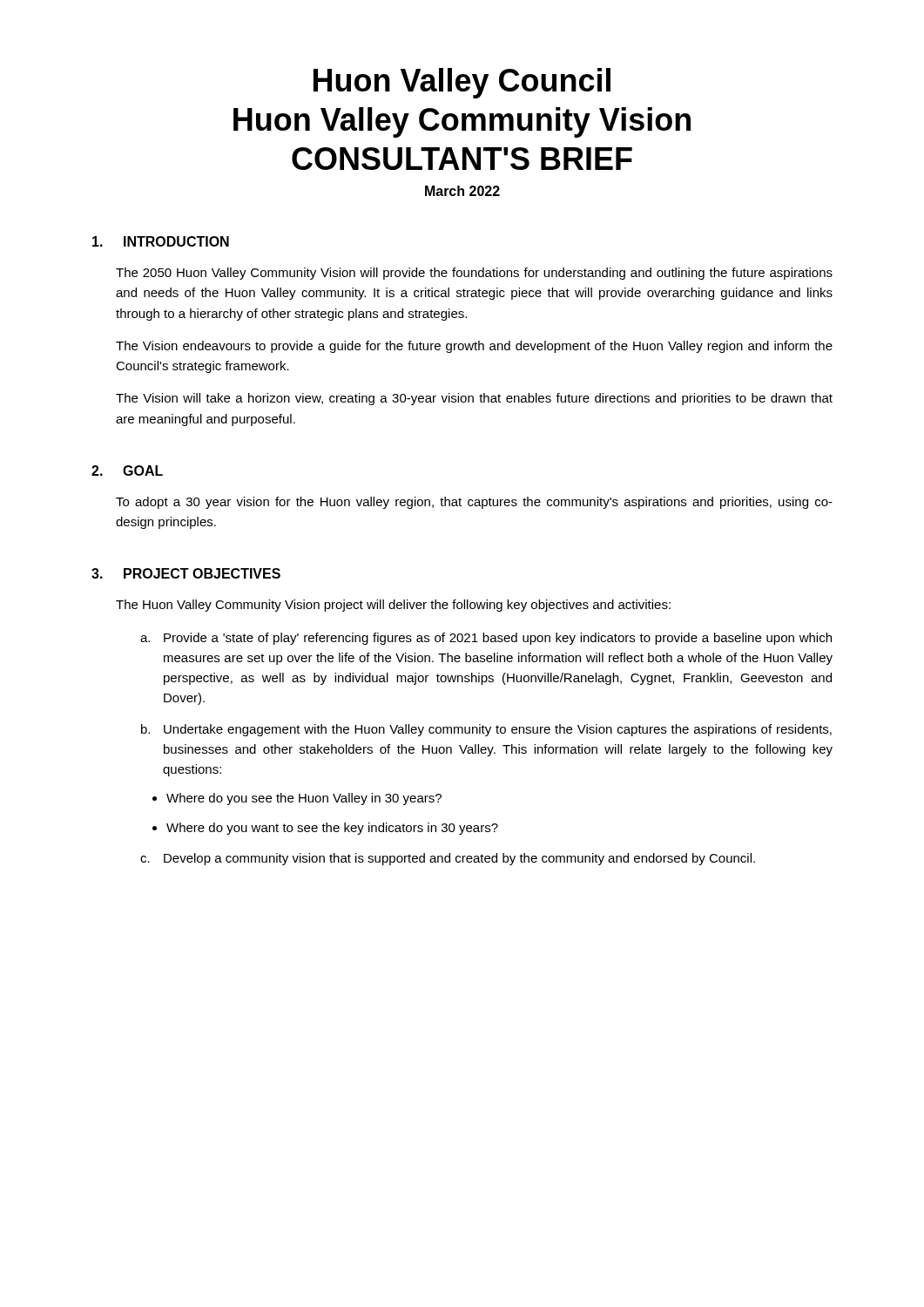The height and width of the screenshot is (1307, 924).
Task: Navigate to the passage starting "b. Undertake engagement with the"
Action: click(x=486, y=730)
